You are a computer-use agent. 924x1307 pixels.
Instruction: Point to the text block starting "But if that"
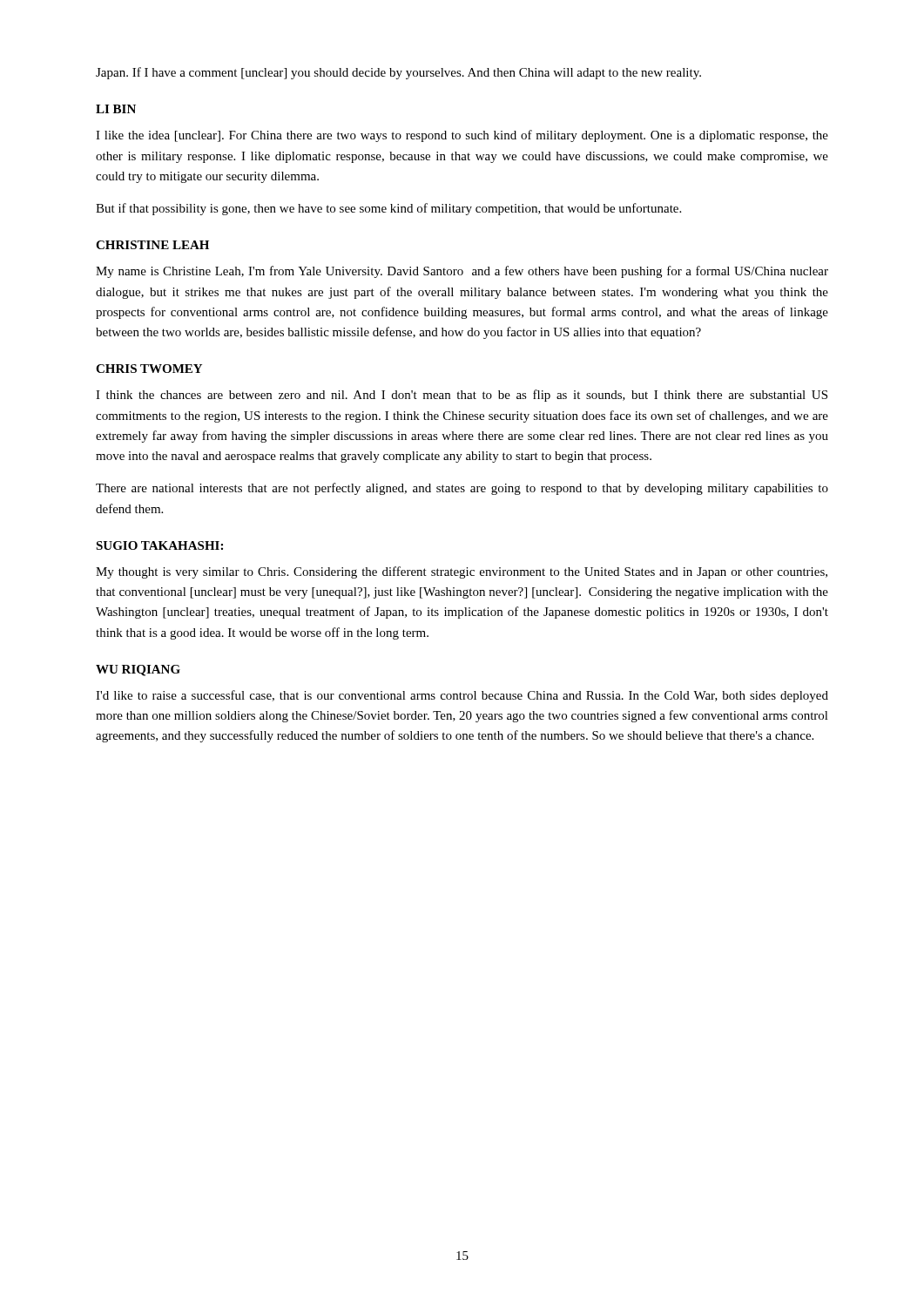click(389, 208)
